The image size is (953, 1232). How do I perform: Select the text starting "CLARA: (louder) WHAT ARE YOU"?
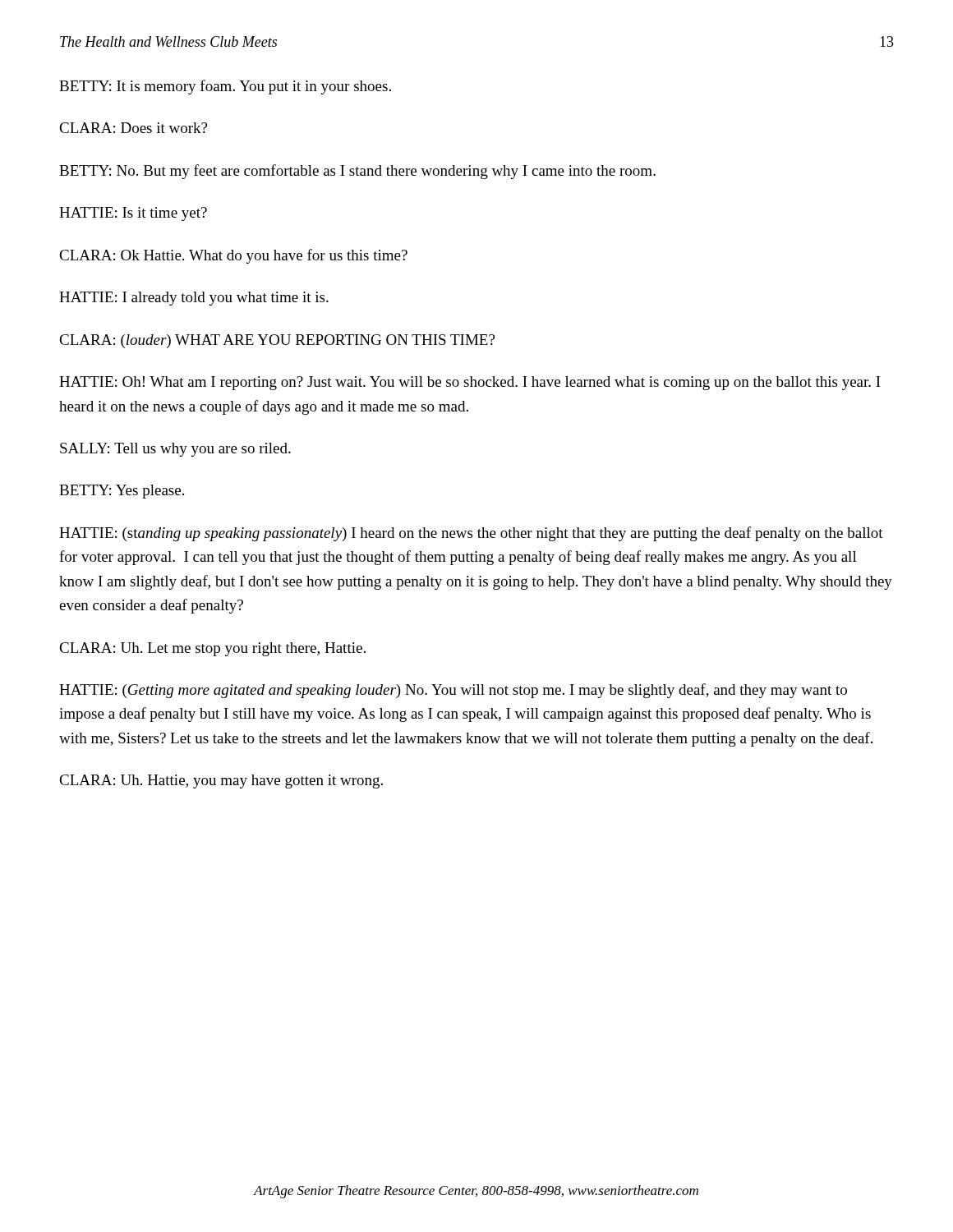277,339
